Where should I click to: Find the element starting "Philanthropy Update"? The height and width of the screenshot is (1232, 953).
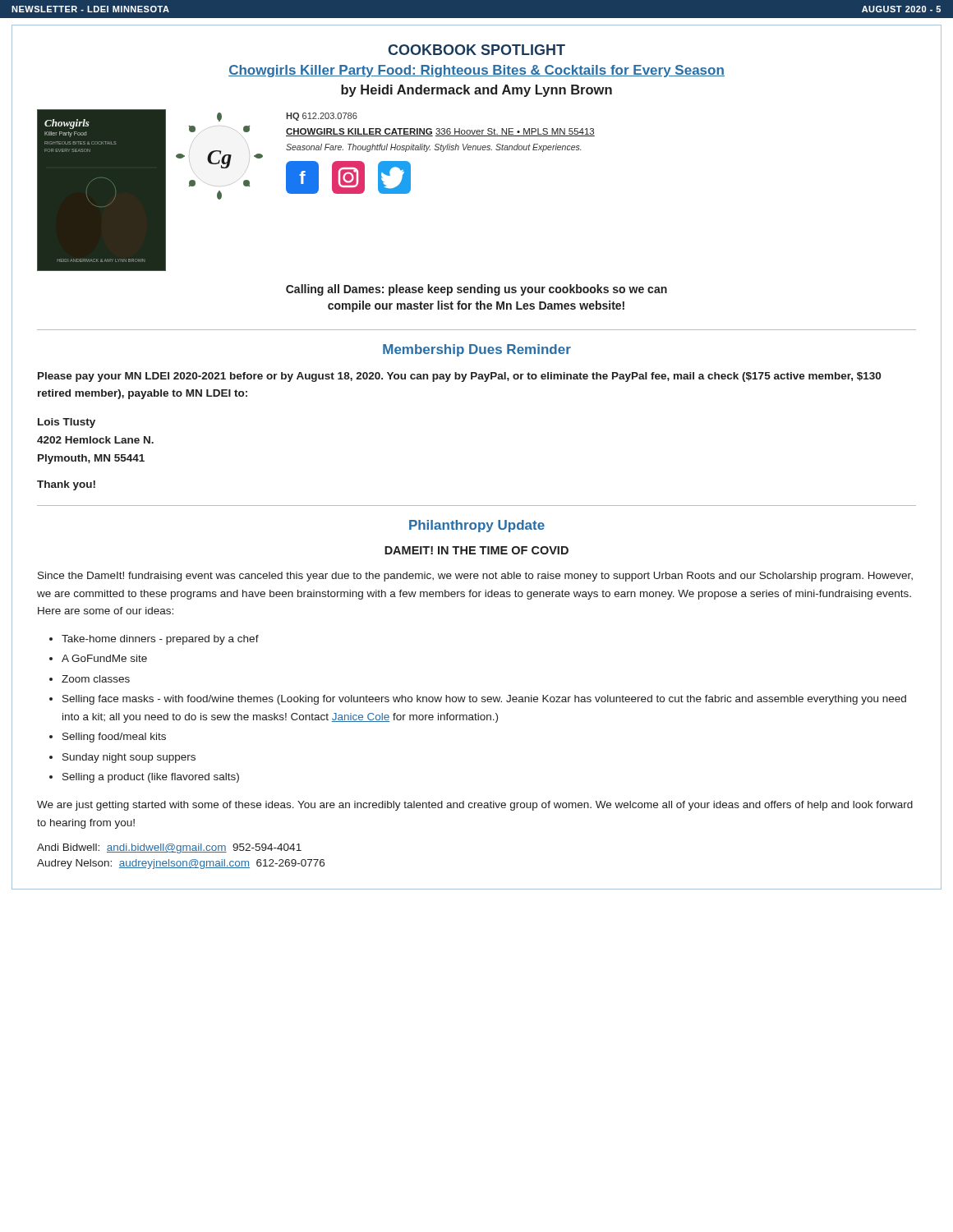pyautogui.click(x=476, y=525)
